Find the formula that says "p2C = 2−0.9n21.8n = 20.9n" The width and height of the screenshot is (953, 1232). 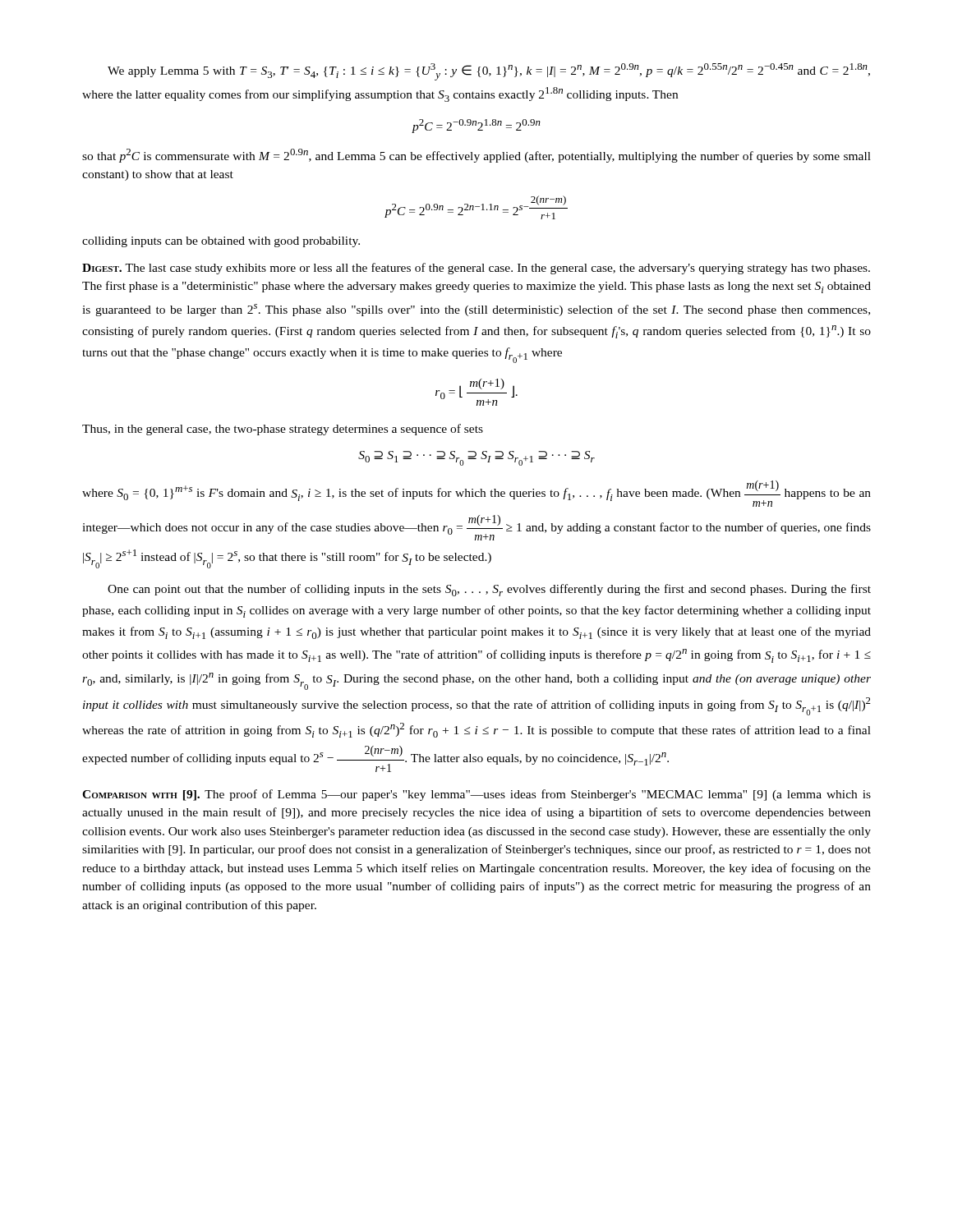(x=476, y=124)
